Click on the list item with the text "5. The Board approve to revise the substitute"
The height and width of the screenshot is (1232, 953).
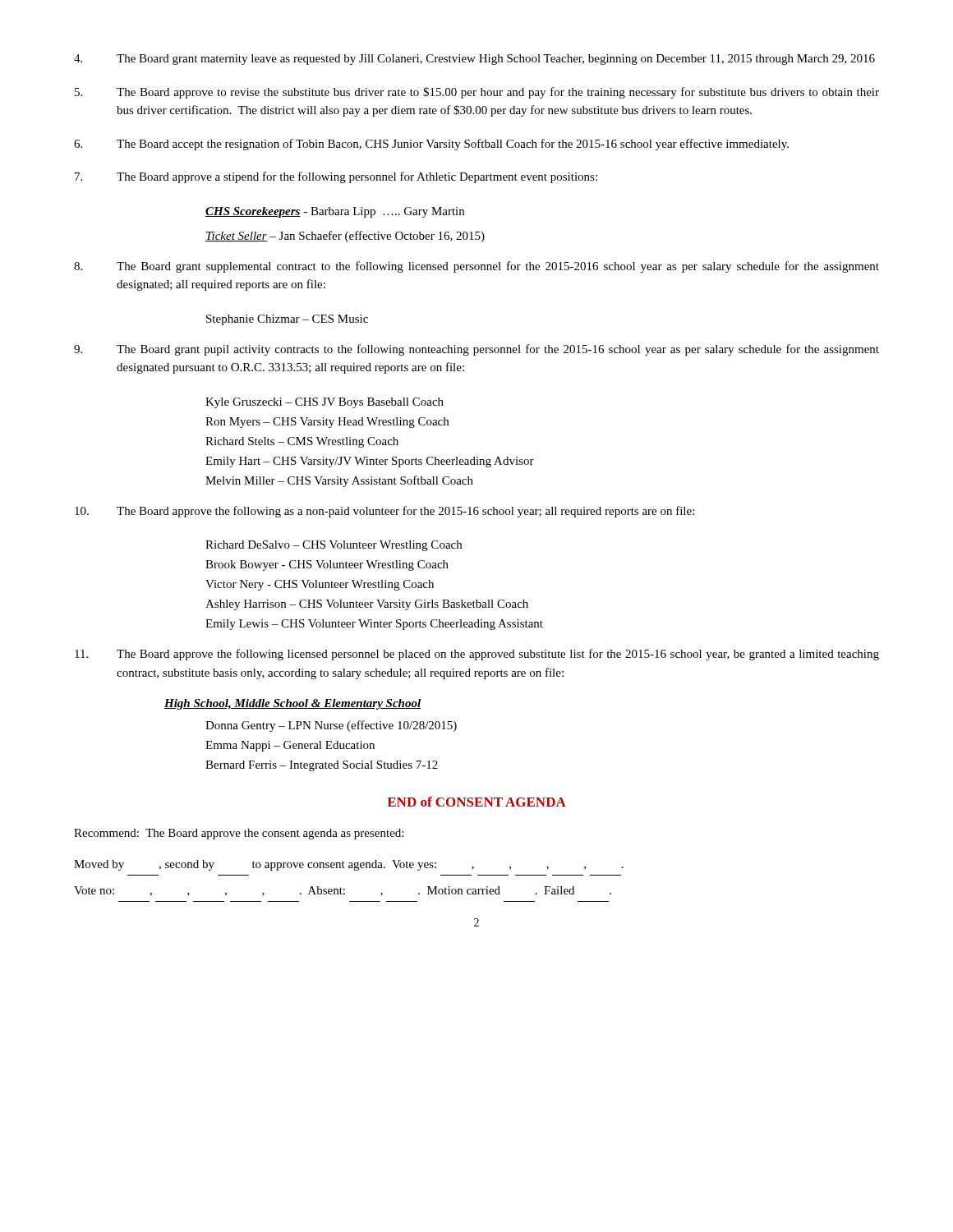[476, 101]
